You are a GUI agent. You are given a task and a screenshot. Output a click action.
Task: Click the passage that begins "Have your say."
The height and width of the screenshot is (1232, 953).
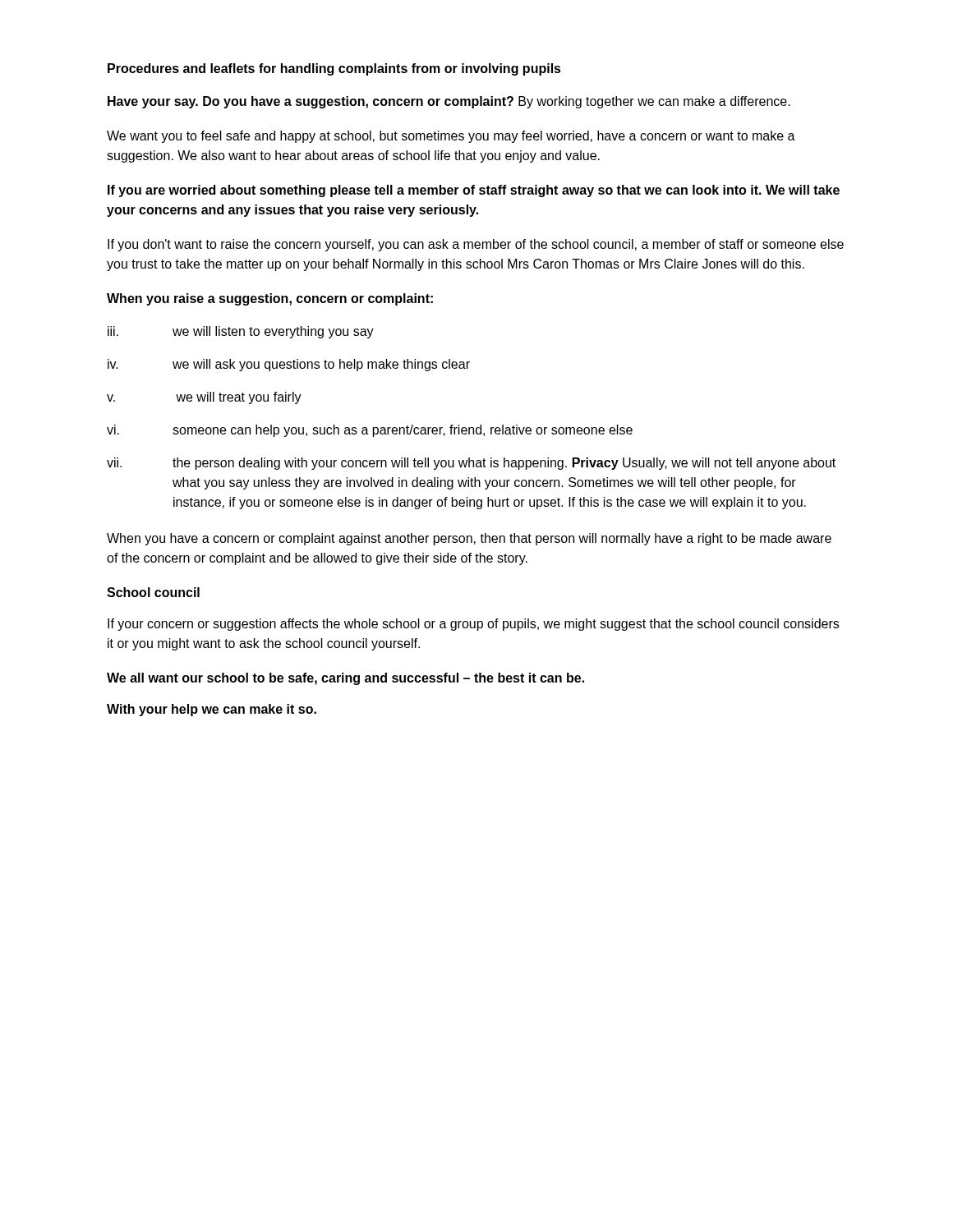click(x=449, y=101)
